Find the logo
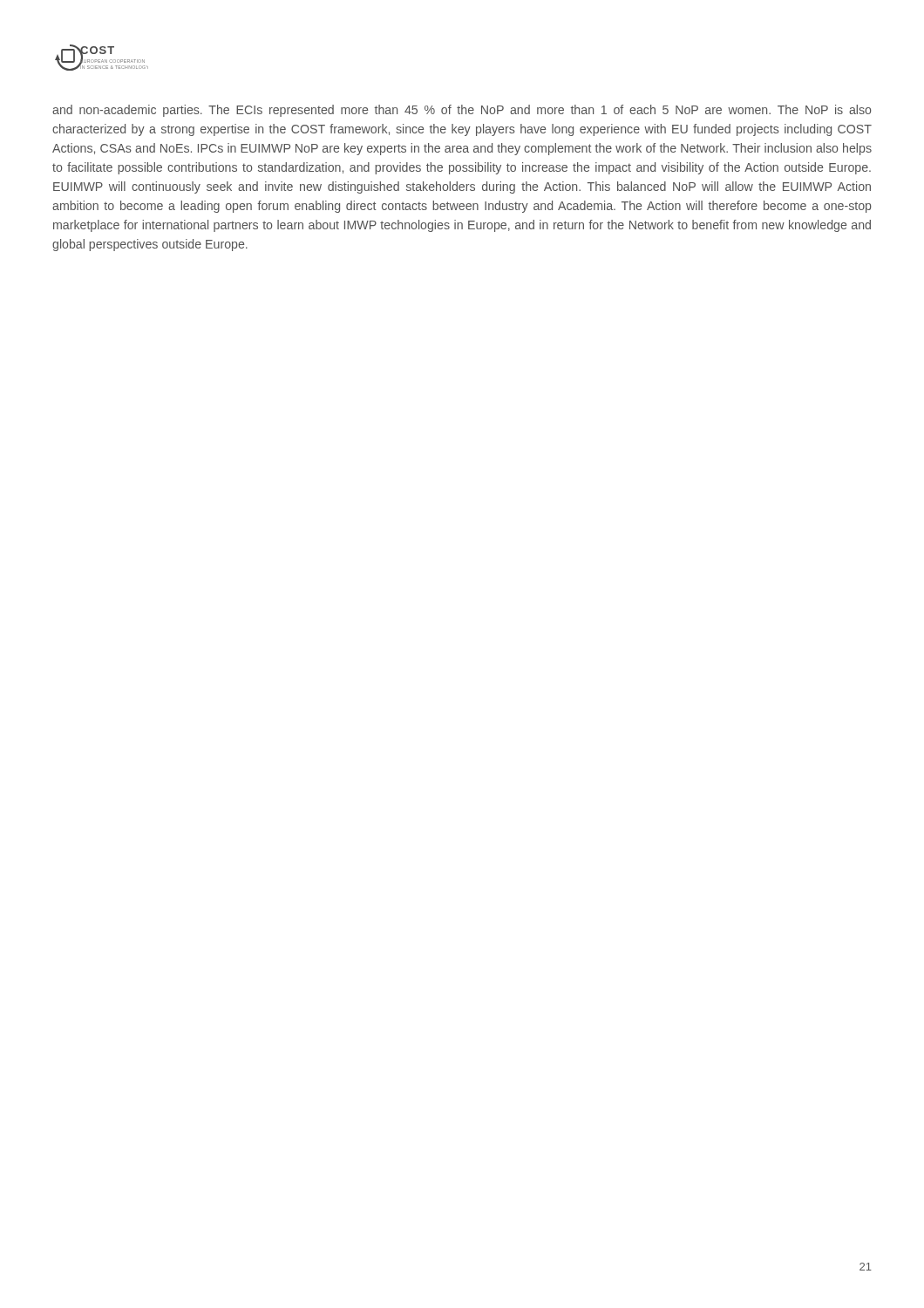Viewport: 924px width, 1308px height. click(x=100, y=61)
